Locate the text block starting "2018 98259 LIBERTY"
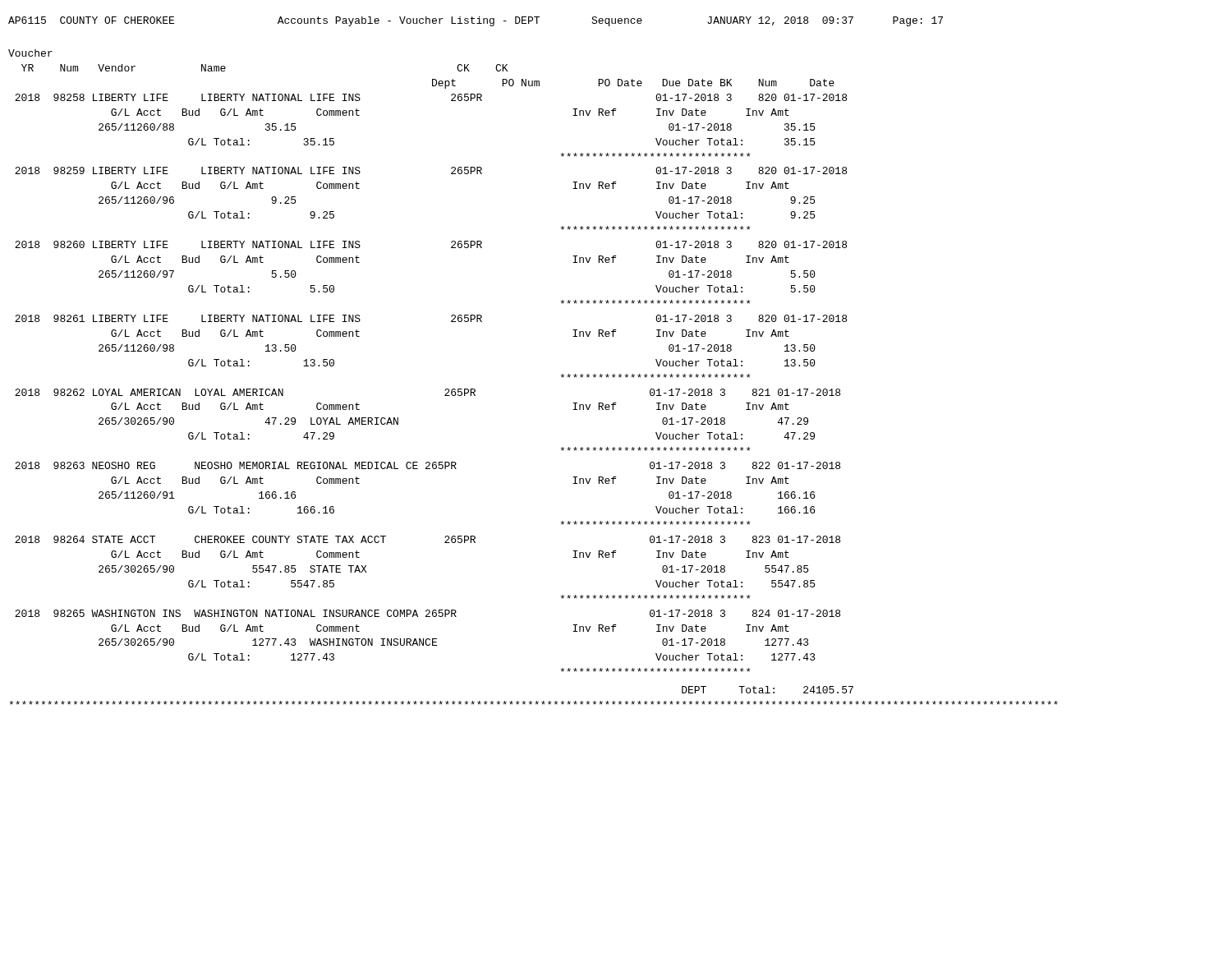The height and width of the screenshot is (953, 1232). point(616,172)
